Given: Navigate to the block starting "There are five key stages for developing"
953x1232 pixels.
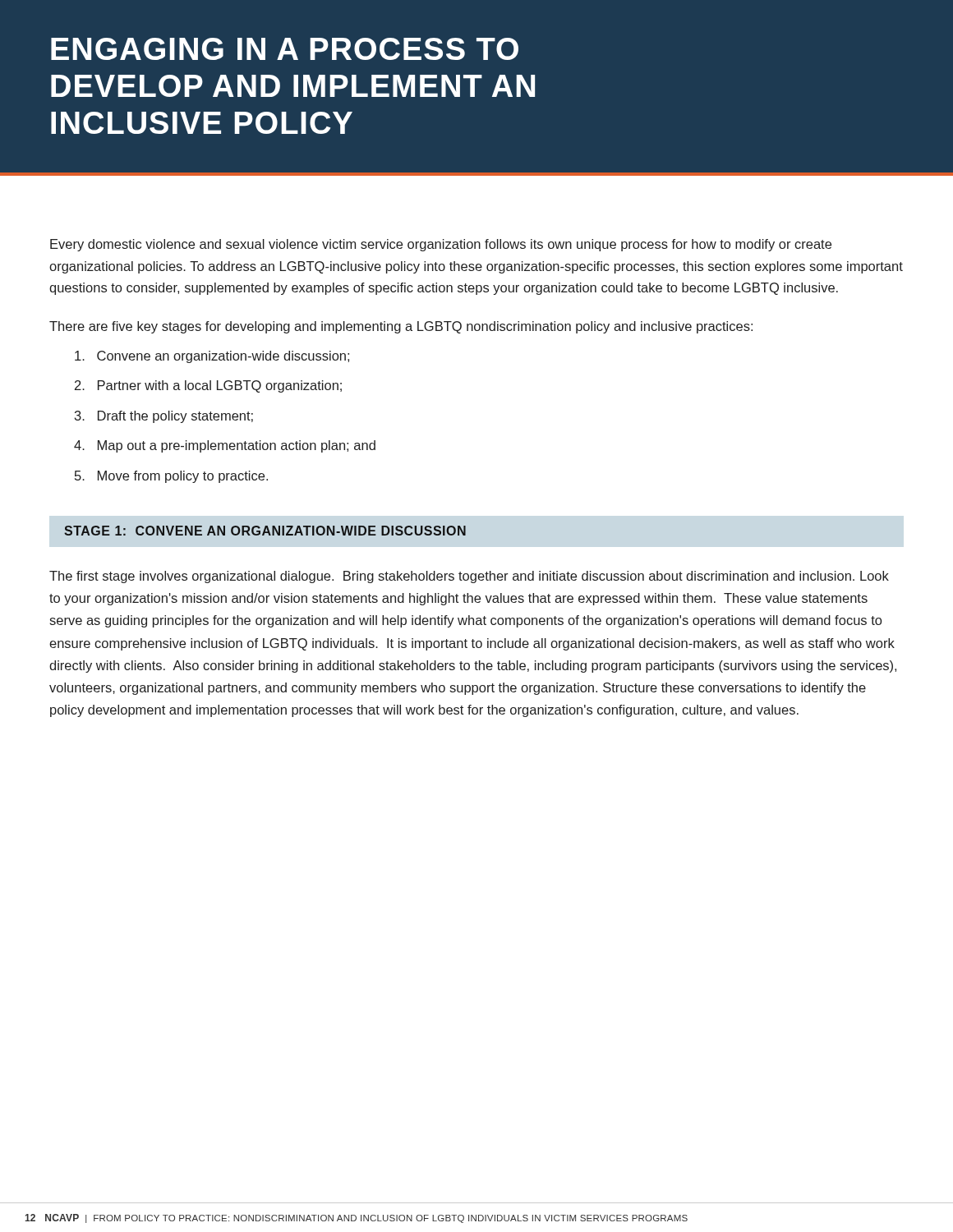Looking at the screenshot, I should (476, 326).
